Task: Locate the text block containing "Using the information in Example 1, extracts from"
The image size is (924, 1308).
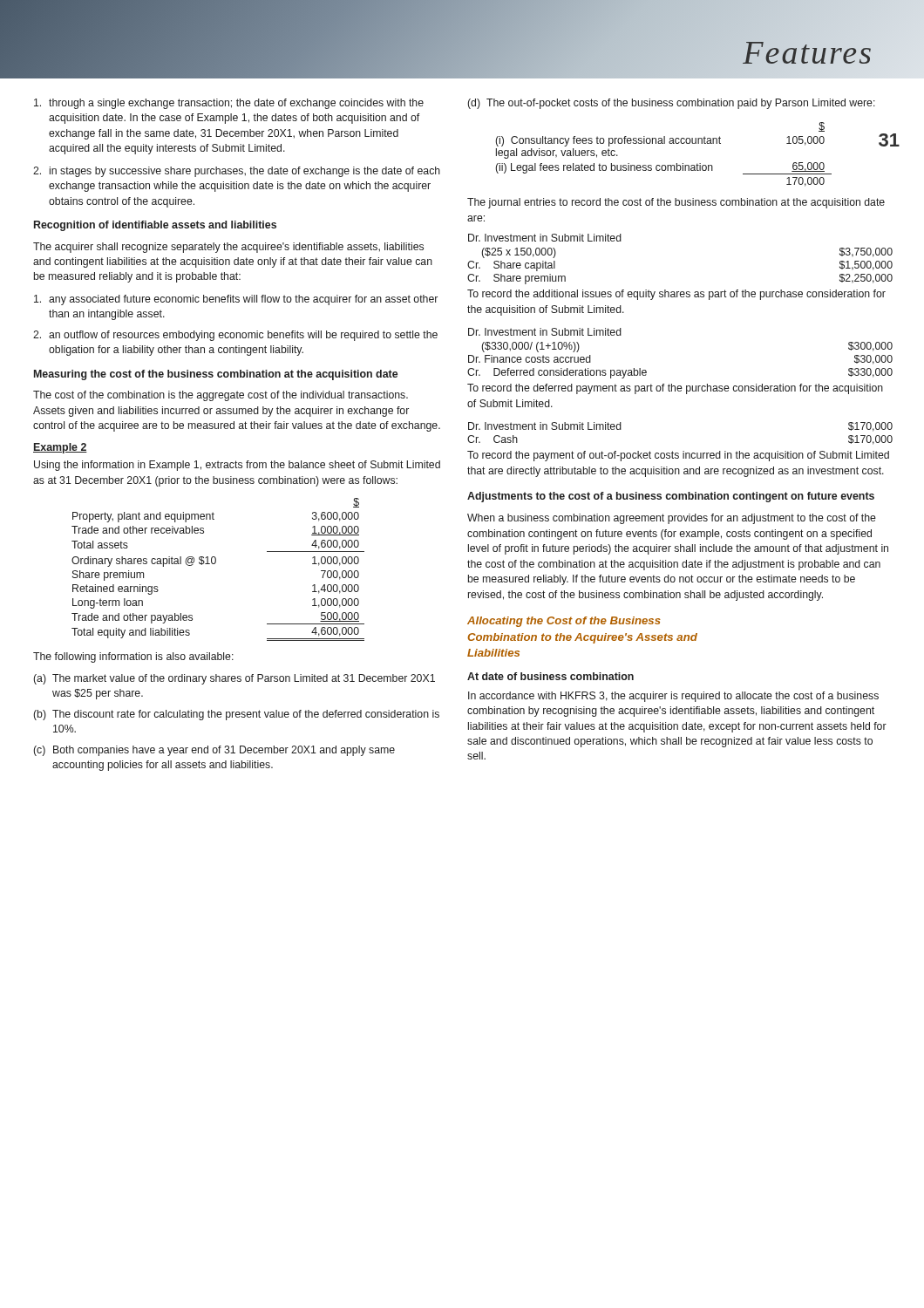Action: click(x=237, y=473)
